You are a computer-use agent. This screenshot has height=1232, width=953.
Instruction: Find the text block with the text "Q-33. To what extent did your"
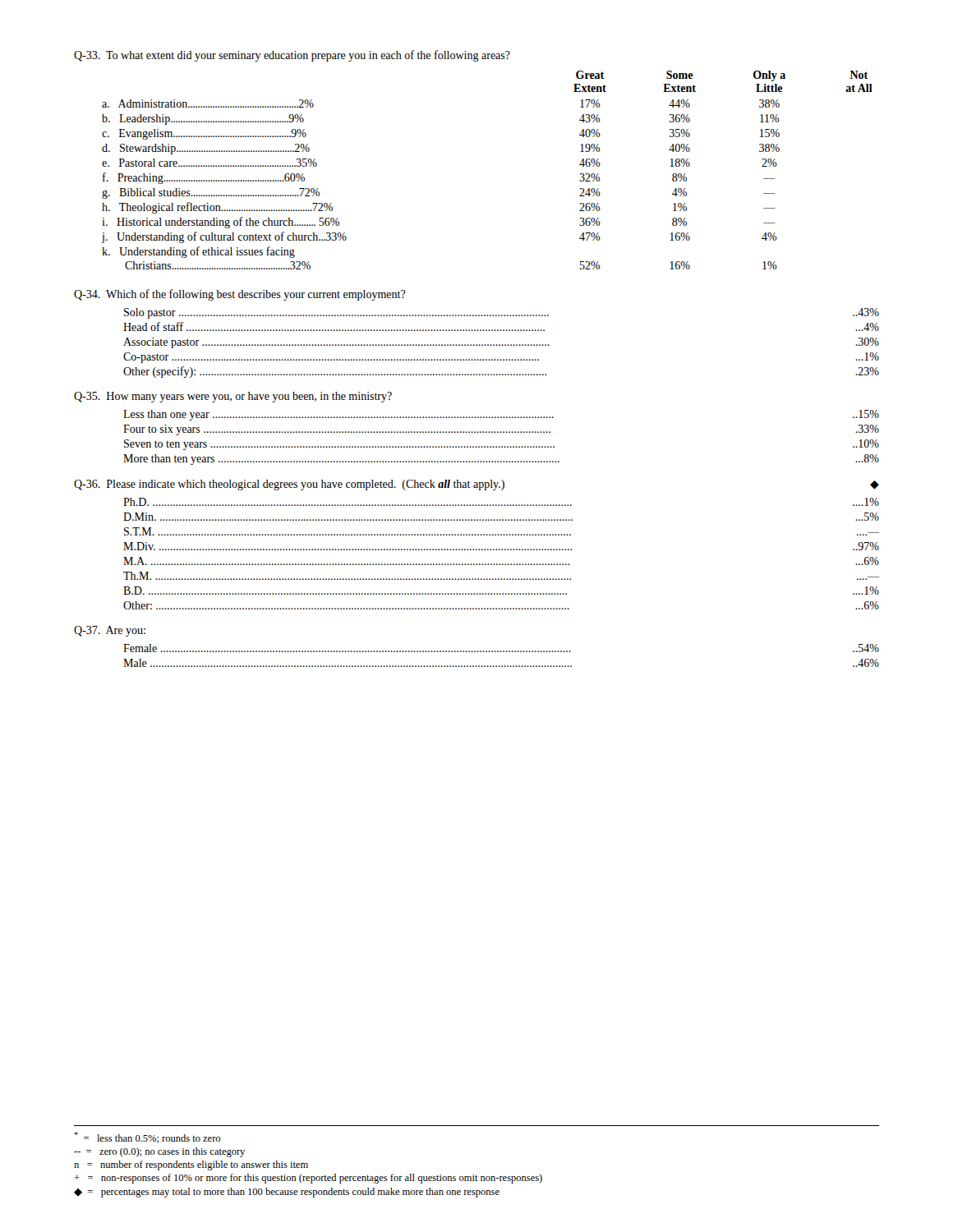(292, 55)
